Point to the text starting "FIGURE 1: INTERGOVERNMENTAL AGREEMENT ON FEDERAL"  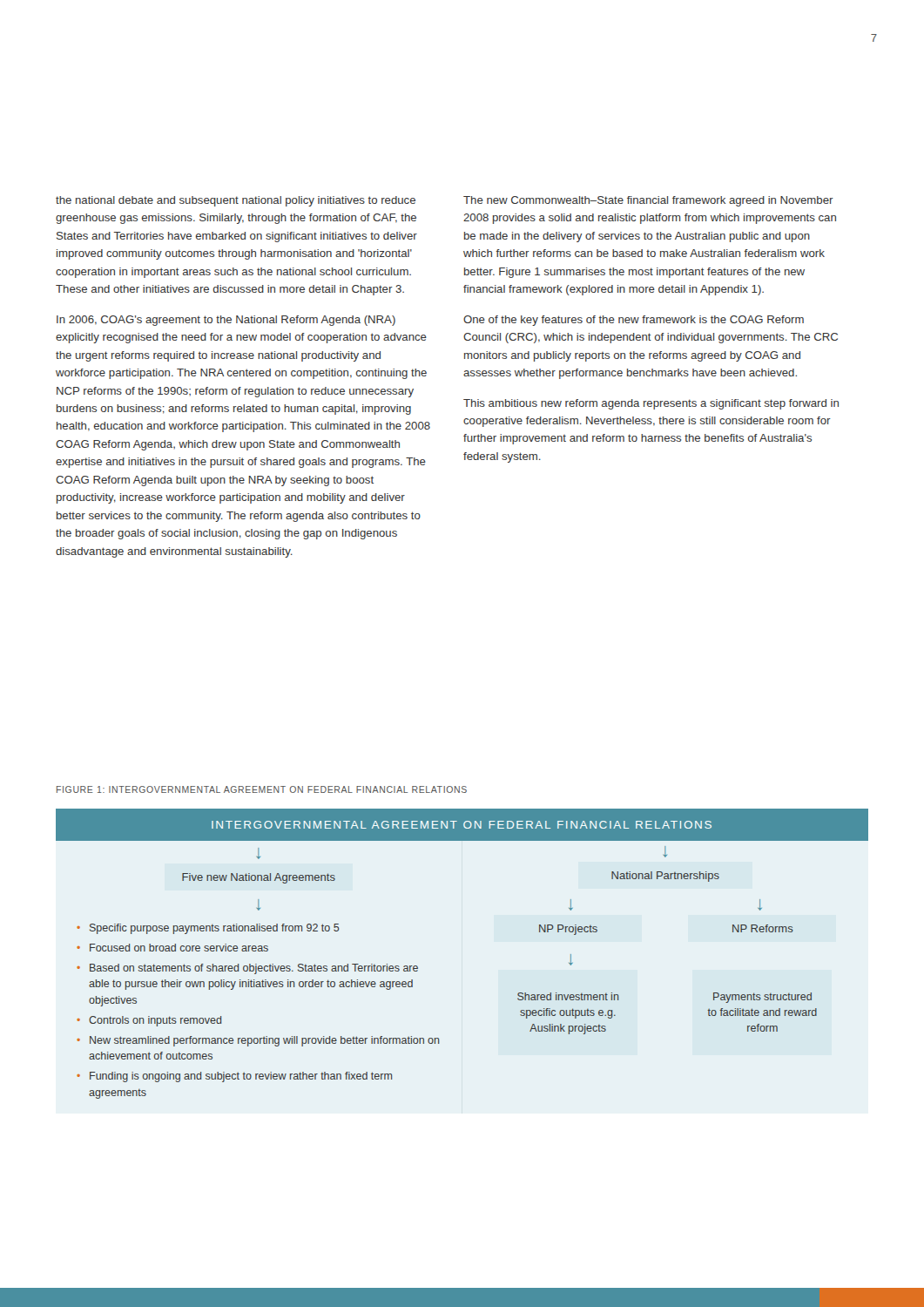click(x=262, y=789)
